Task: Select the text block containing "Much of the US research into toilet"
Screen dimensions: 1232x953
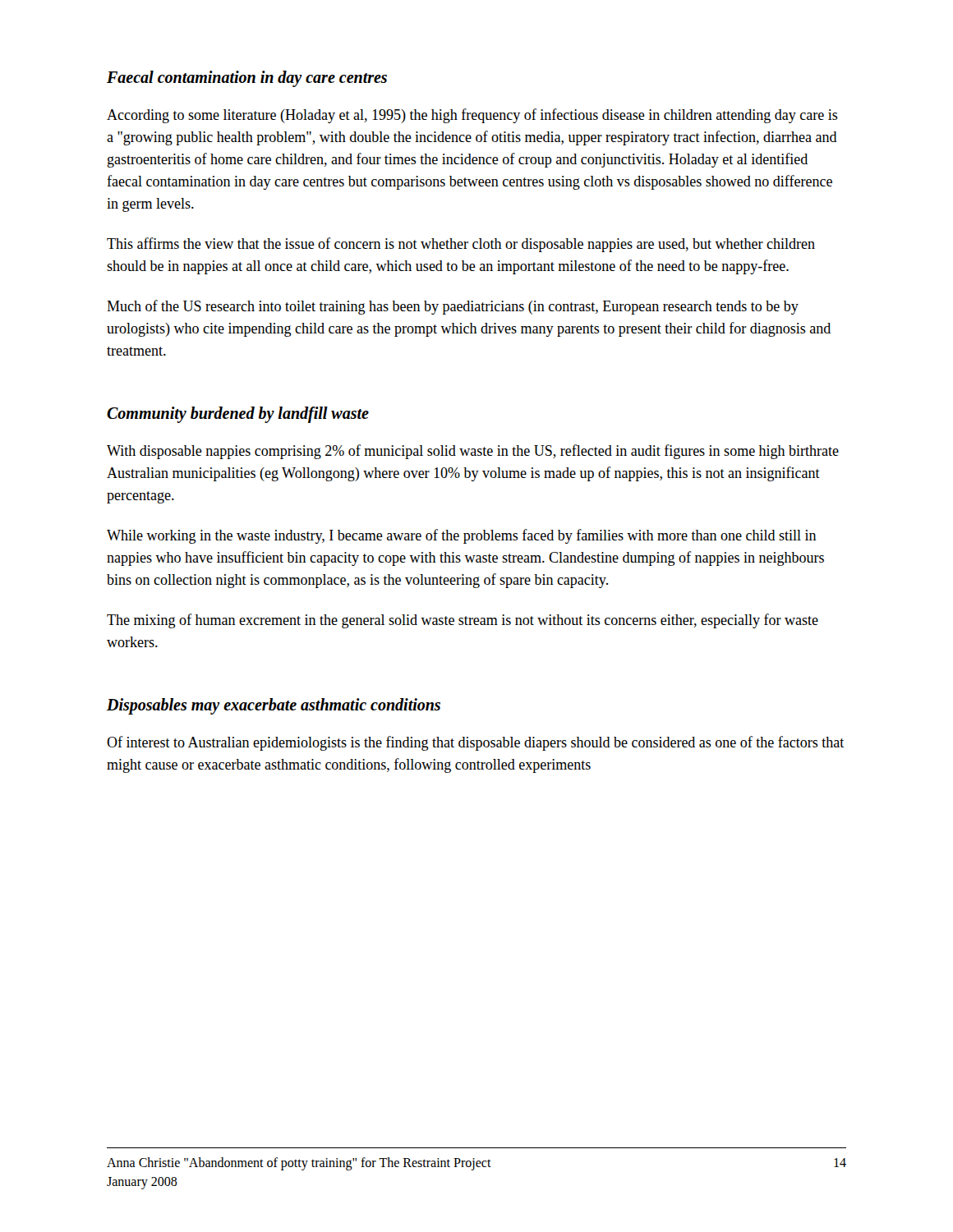Action: pyautogui.click(x=469, y=329)
